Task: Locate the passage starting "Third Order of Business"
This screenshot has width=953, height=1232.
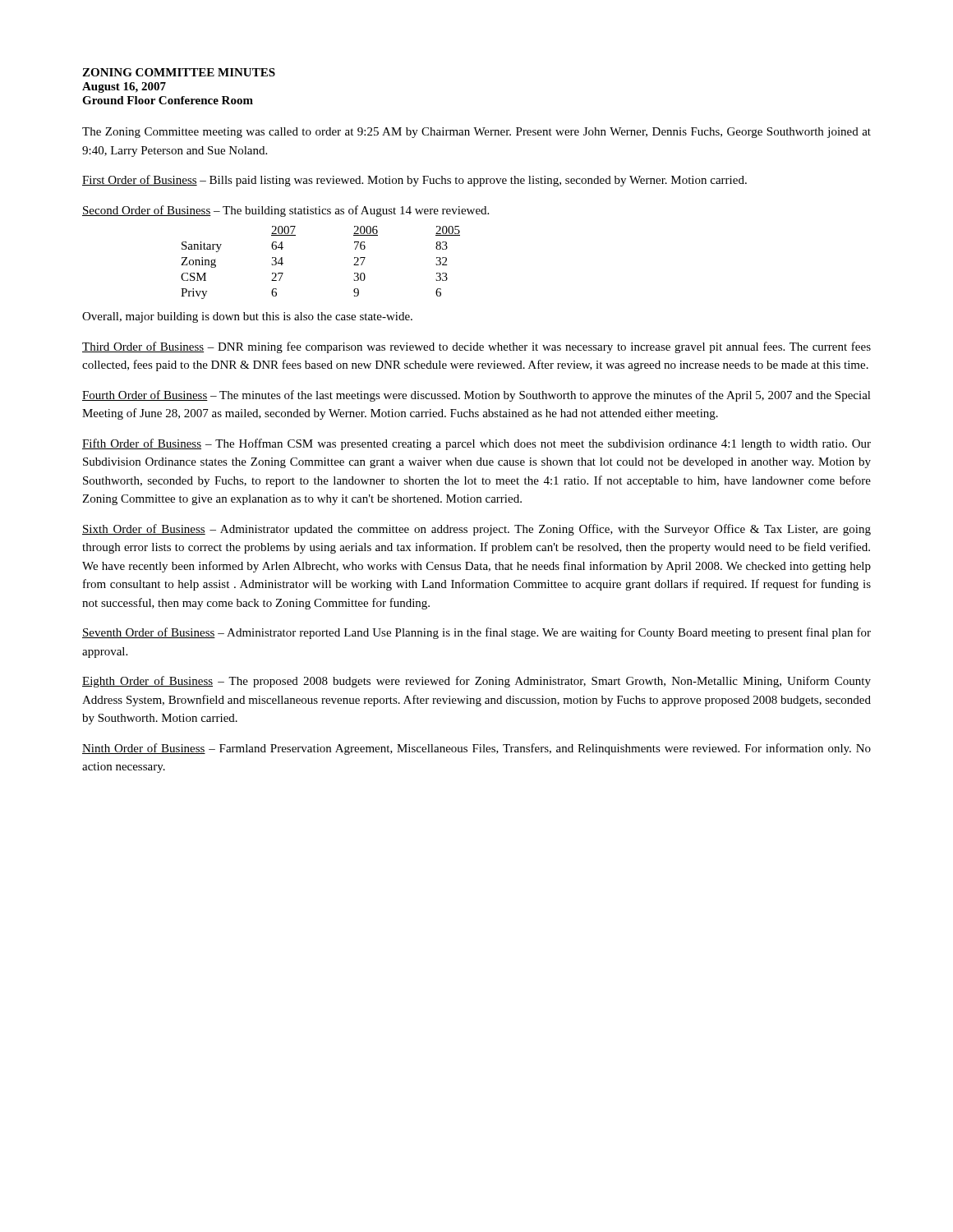Action: point(476,355)
